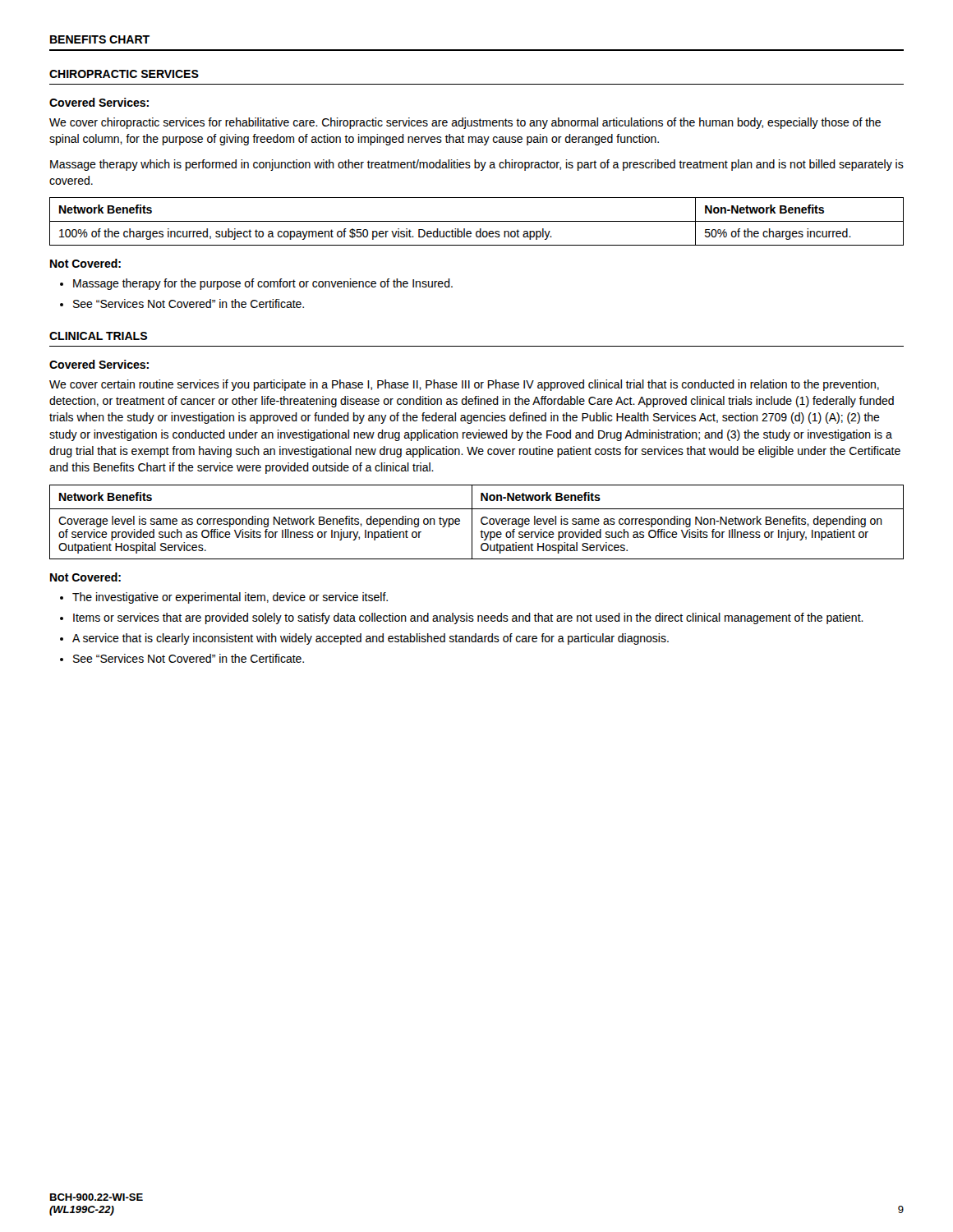Find the block on this page that starts "A service that is clearly inconsistent with widely"
The image size is (953, 1232).
(371, 638)
